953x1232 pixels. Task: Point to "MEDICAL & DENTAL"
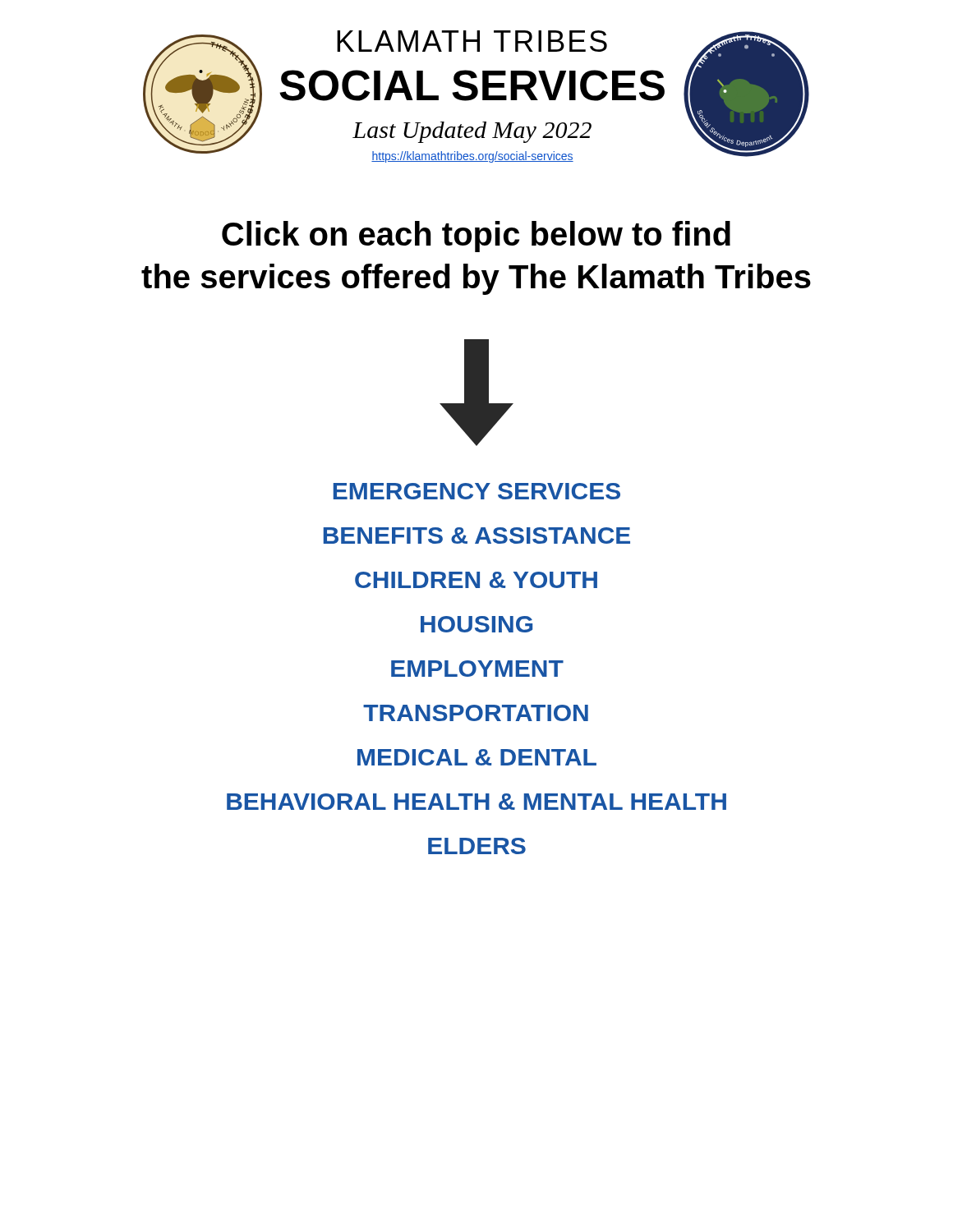pos(476,757)
